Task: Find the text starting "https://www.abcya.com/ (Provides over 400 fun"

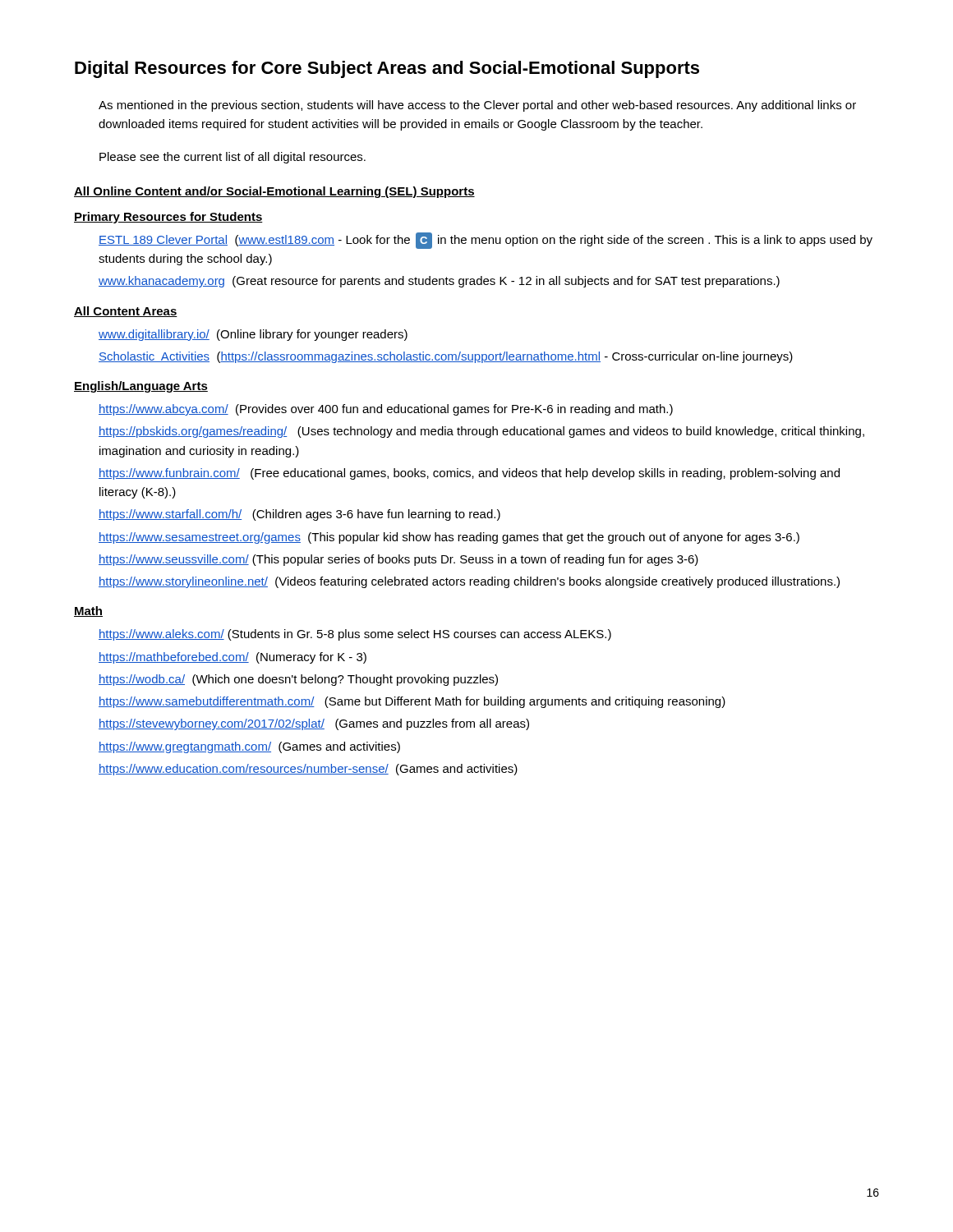Action: (x=386, y=409)
